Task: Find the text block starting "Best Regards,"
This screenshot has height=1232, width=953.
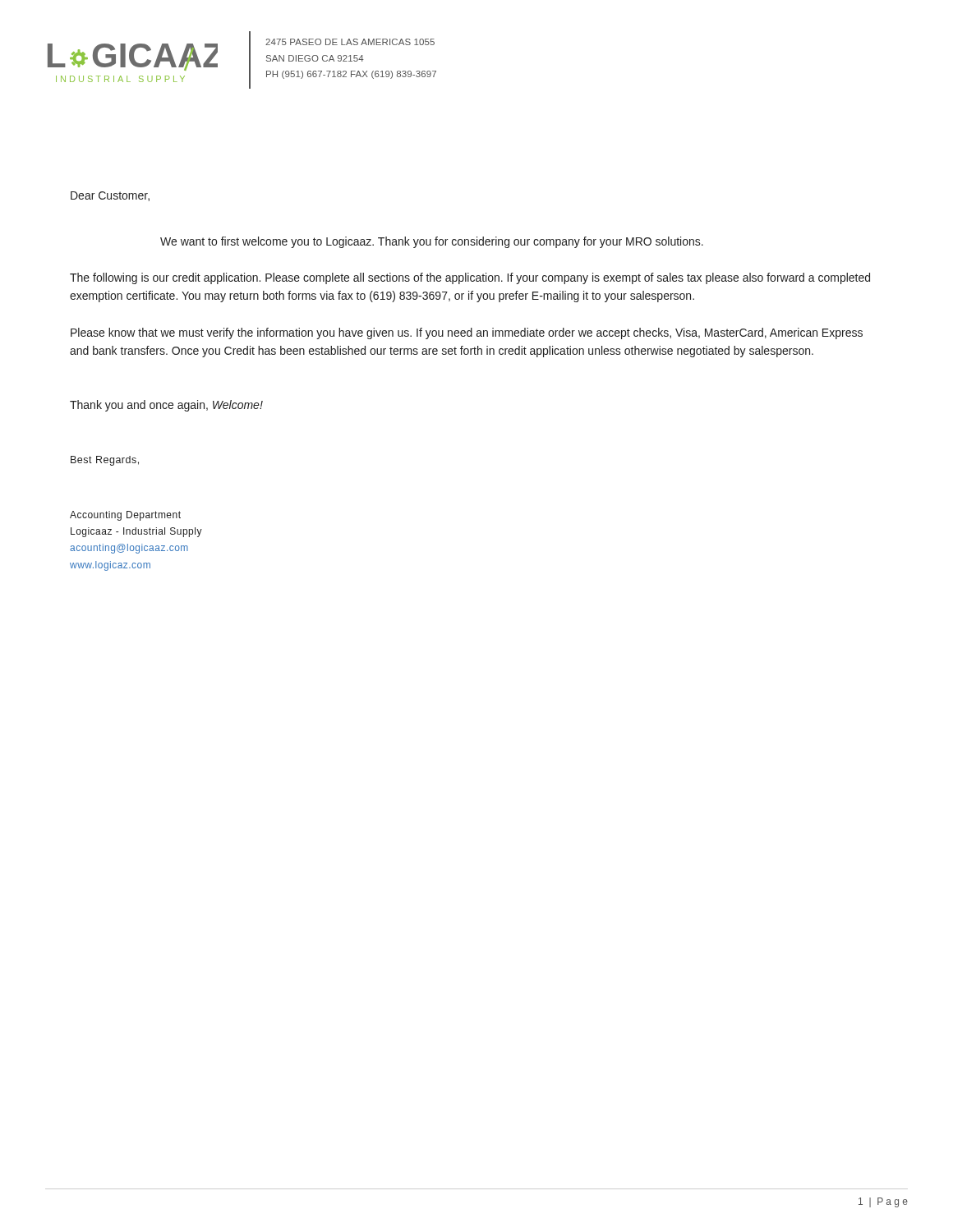Action: click(105, 460)
